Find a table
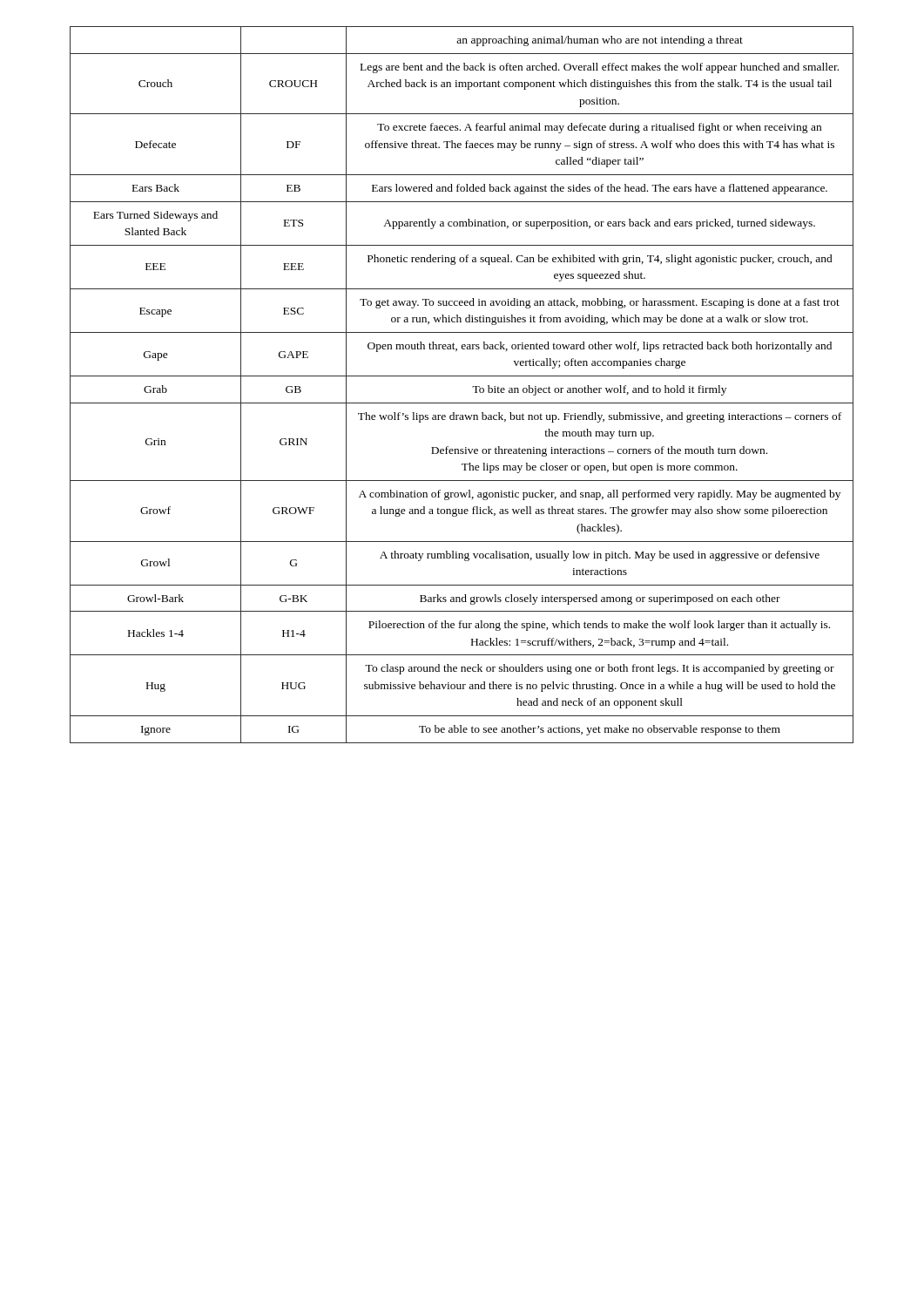 (462, 385)
